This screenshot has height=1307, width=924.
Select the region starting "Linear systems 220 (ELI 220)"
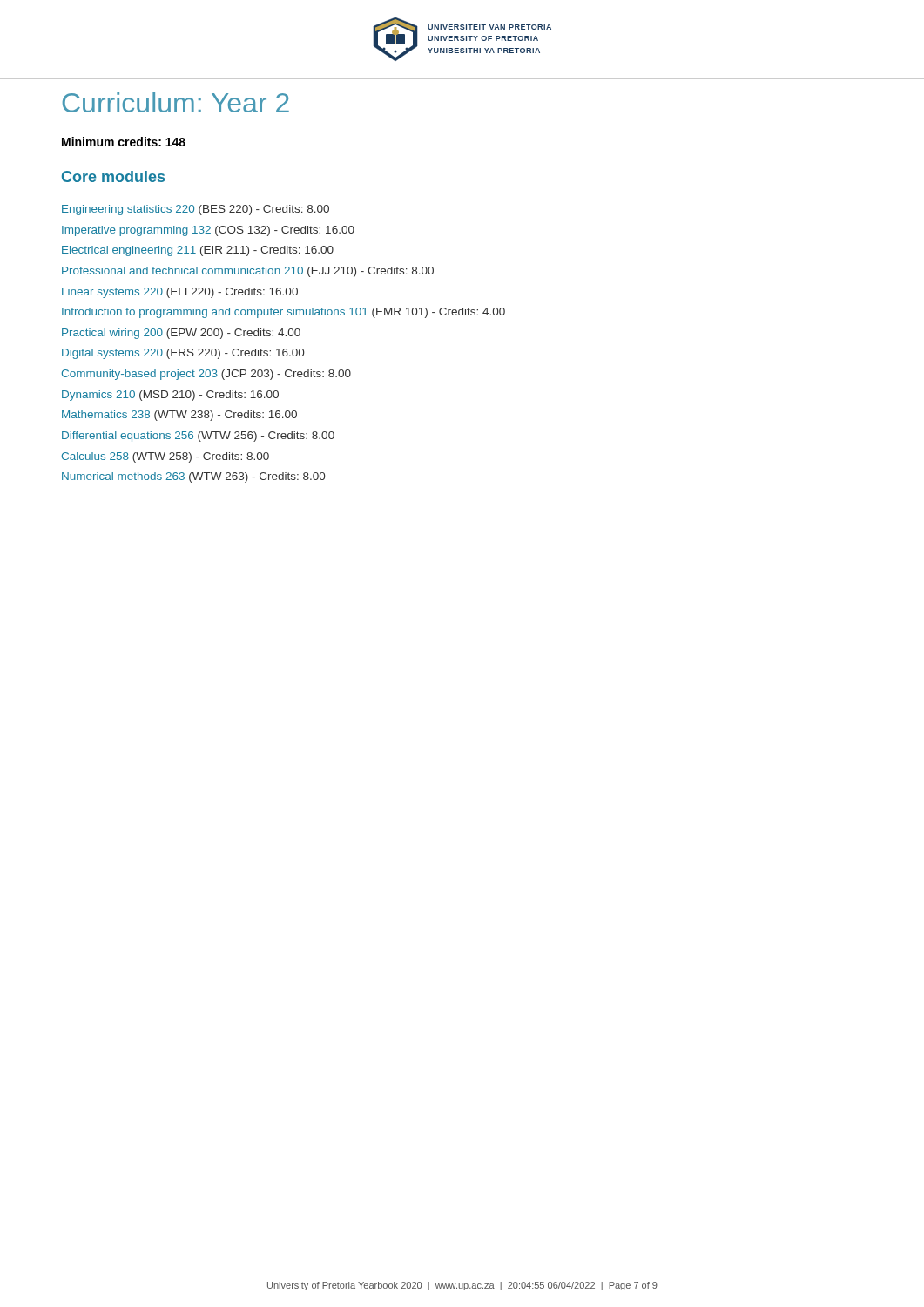click(180, 291)
